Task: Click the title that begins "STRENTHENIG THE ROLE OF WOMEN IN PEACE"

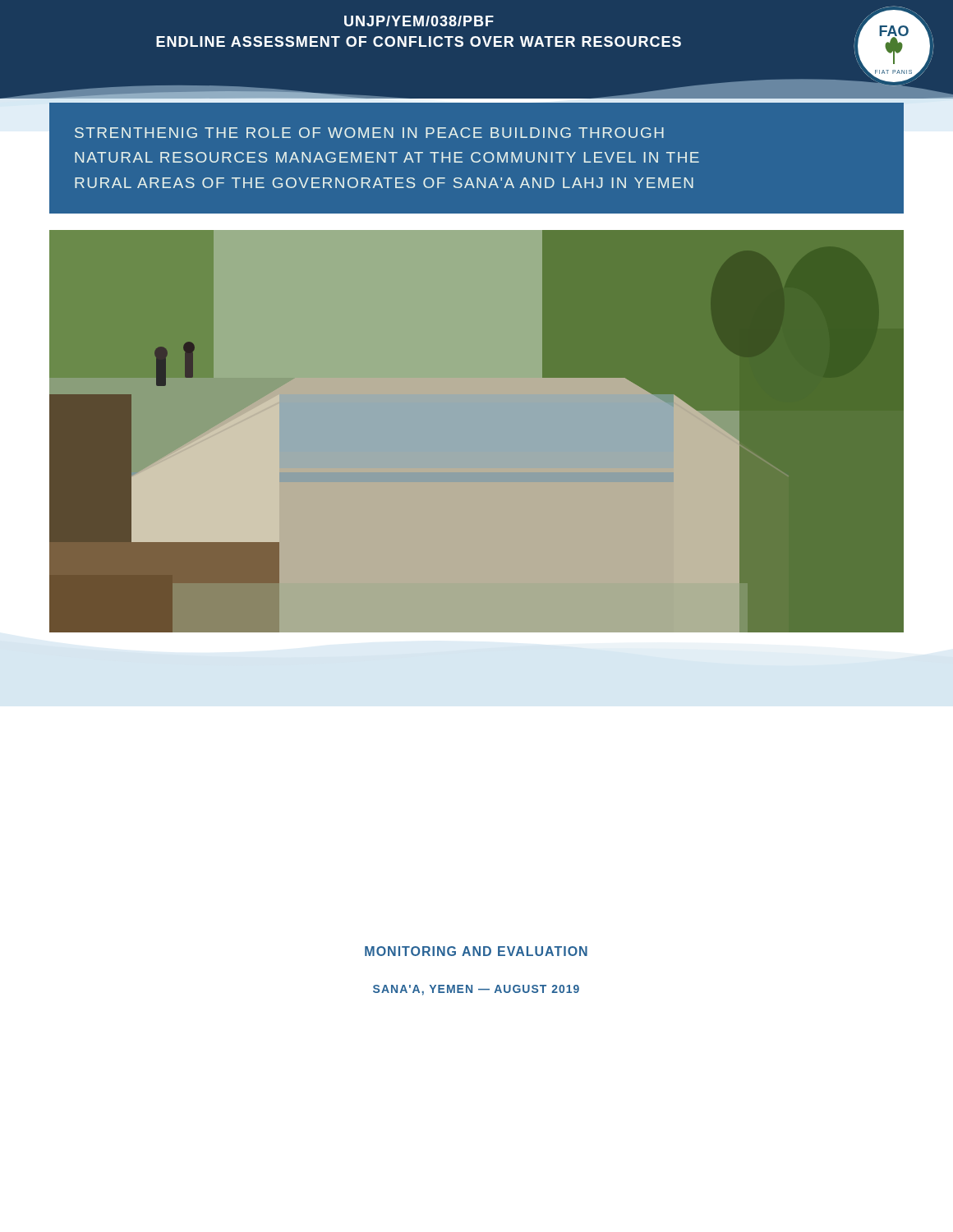Action: point(476,158)
